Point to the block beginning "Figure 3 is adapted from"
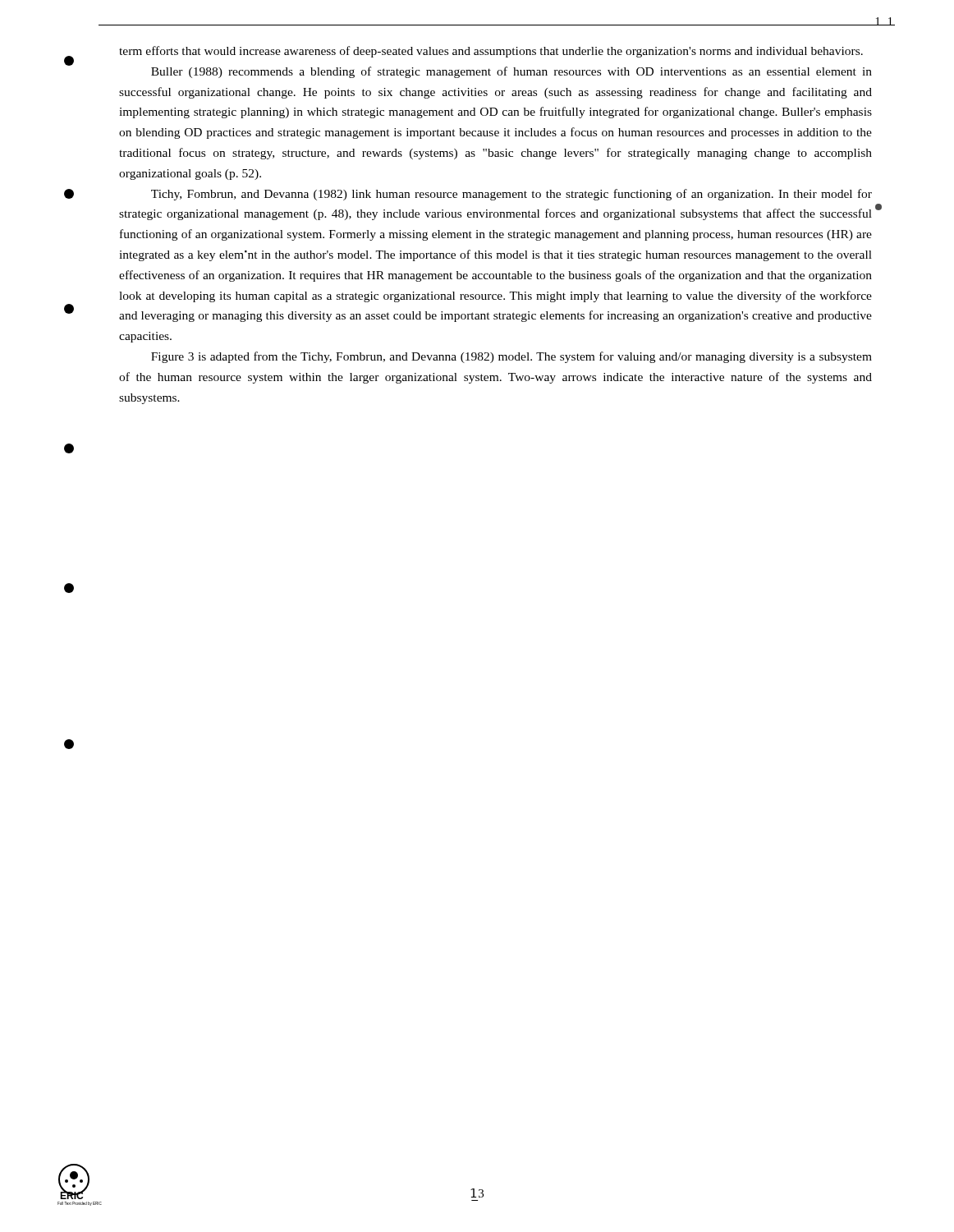Screen dimensions: 1232x954 [495, 377]
